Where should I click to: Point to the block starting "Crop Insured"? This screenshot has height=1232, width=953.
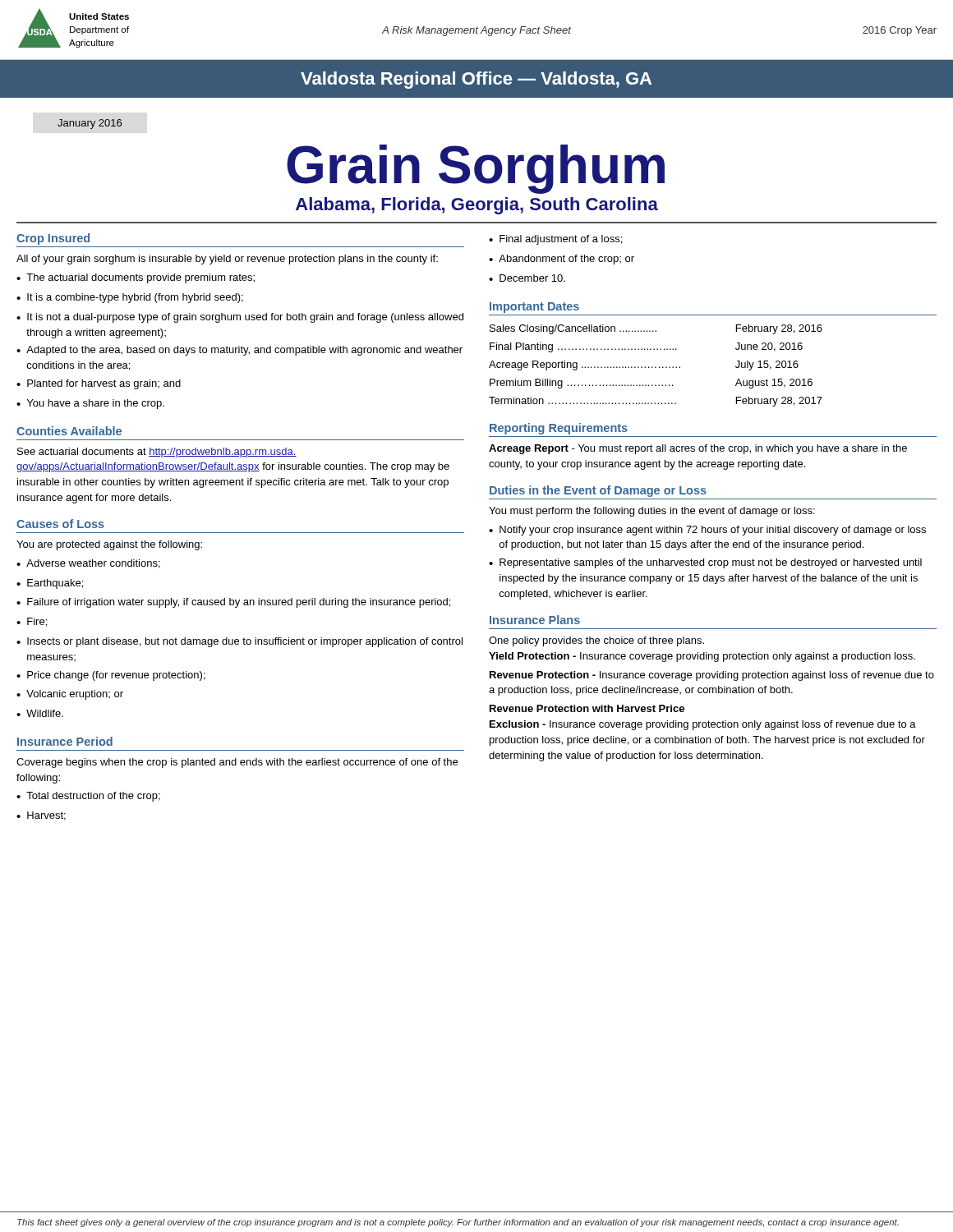coord(53,239)
